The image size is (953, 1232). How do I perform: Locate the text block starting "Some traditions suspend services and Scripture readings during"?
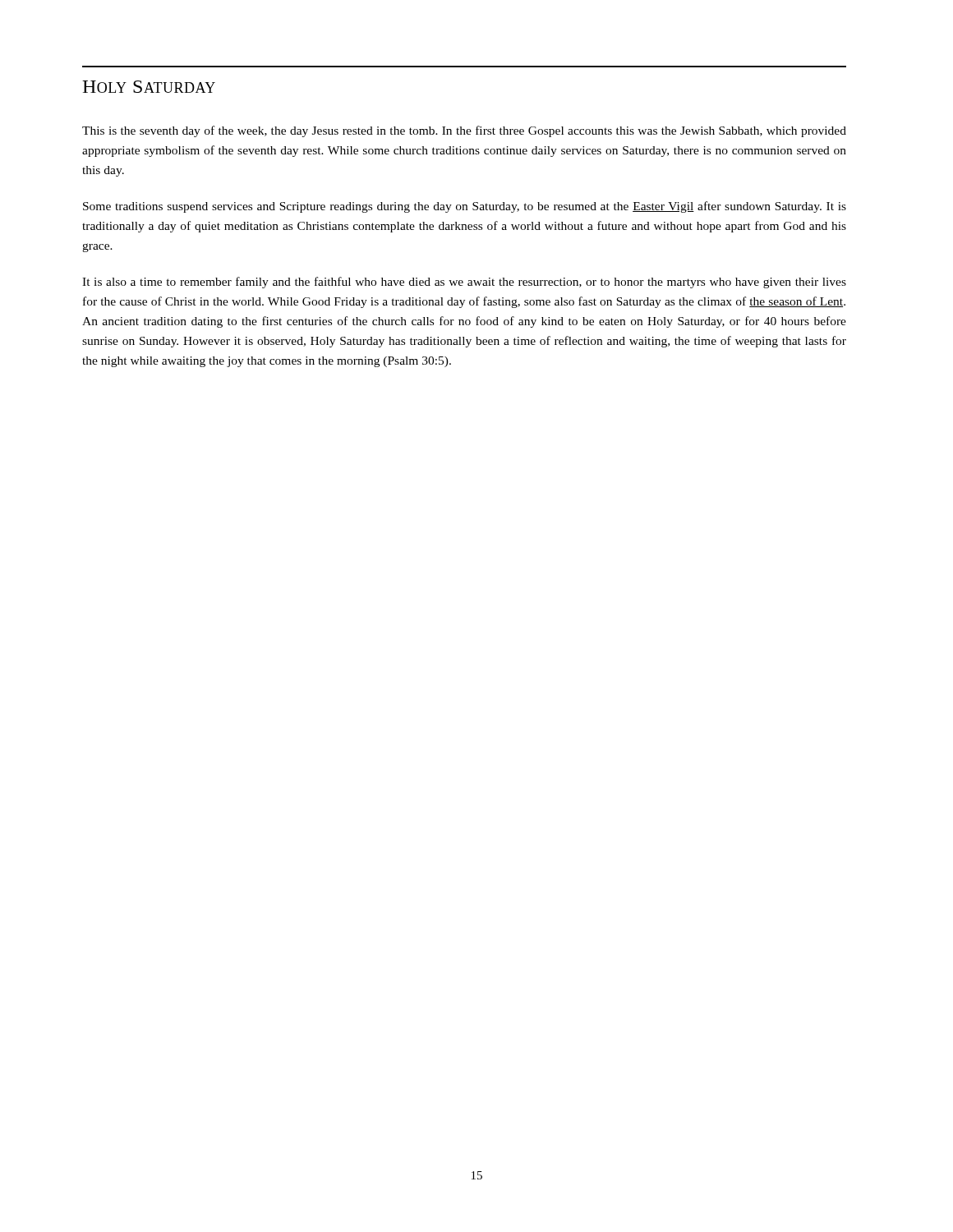tap(464, 226)
